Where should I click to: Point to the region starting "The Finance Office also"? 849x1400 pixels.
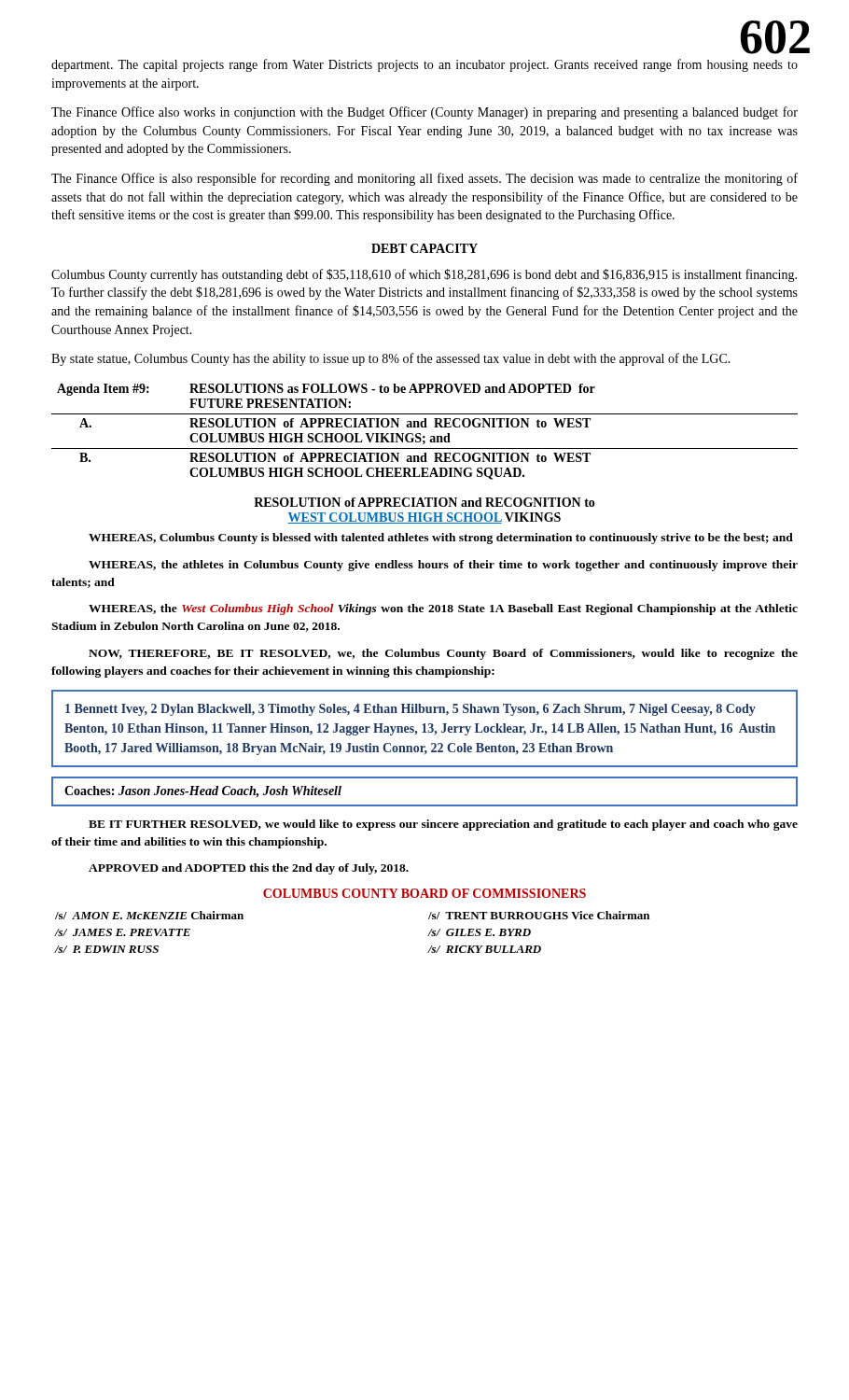[424, 131]
